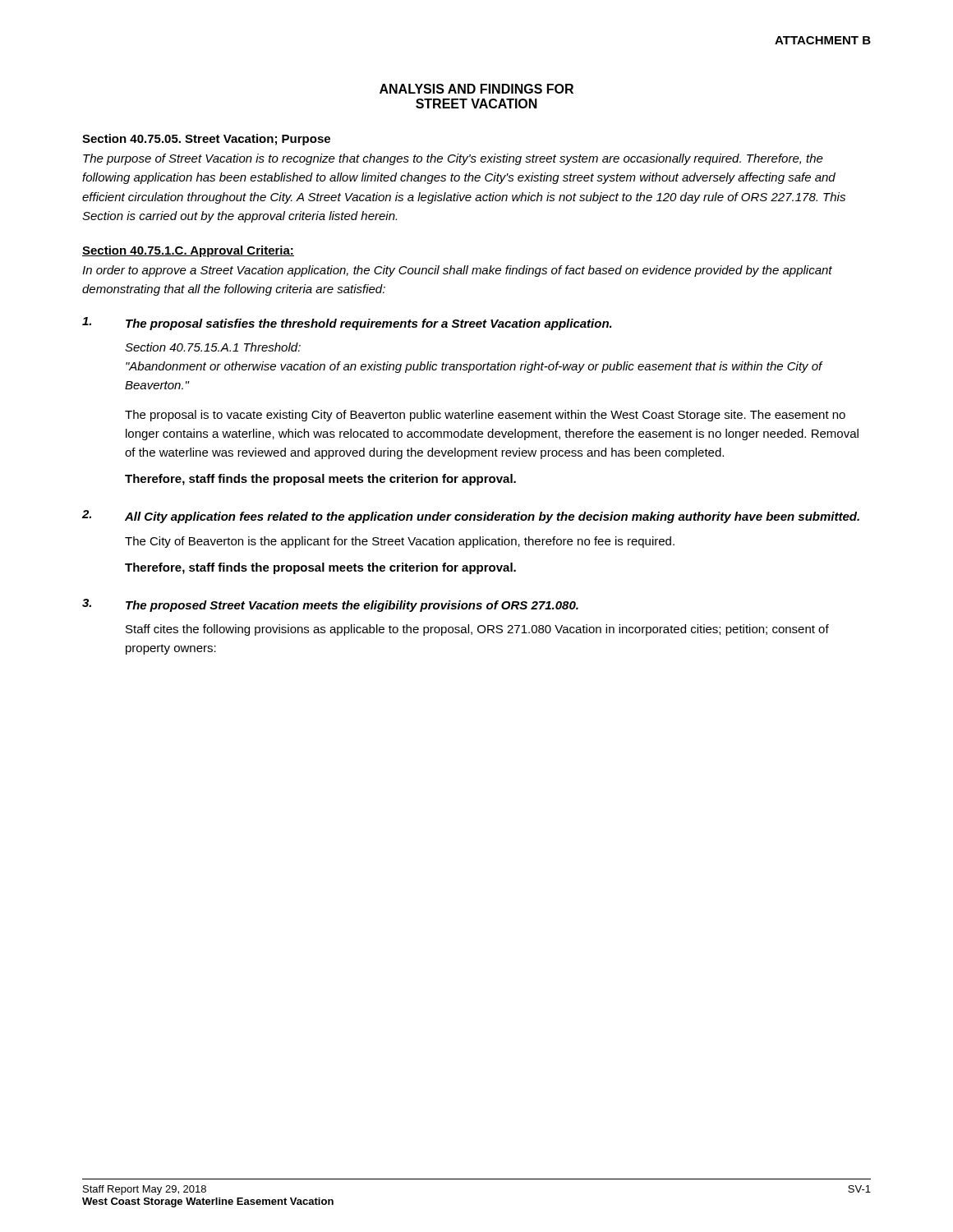Select the text block starting "Section 40.75.05. Street Vacation;"
The width and height of the screenshot is (953, 1232).
click(x=206, y=138)
